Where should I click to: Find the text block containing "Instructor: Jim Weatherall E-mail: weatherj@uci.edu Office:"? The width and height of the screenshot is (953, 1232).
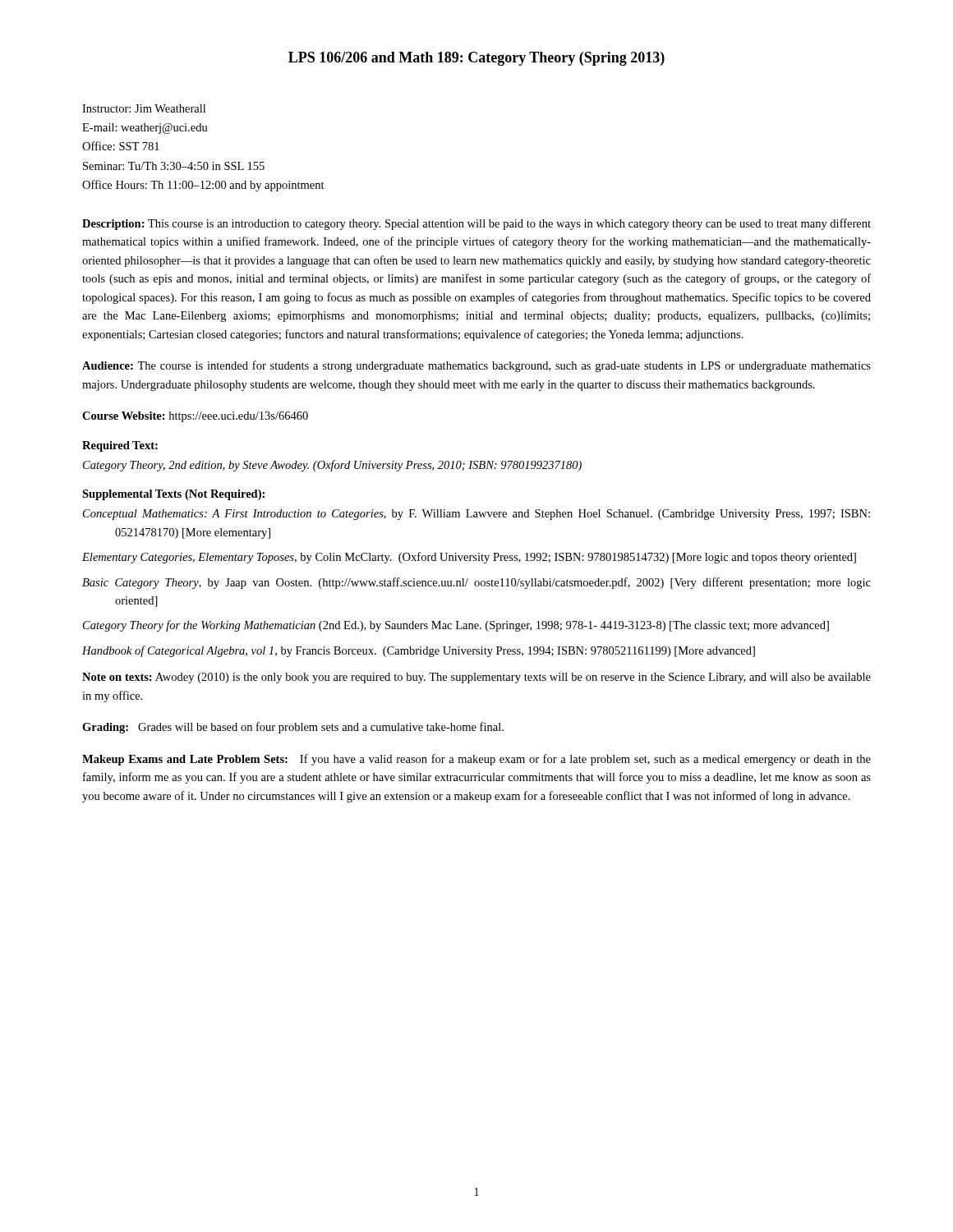tap(144, 108)
